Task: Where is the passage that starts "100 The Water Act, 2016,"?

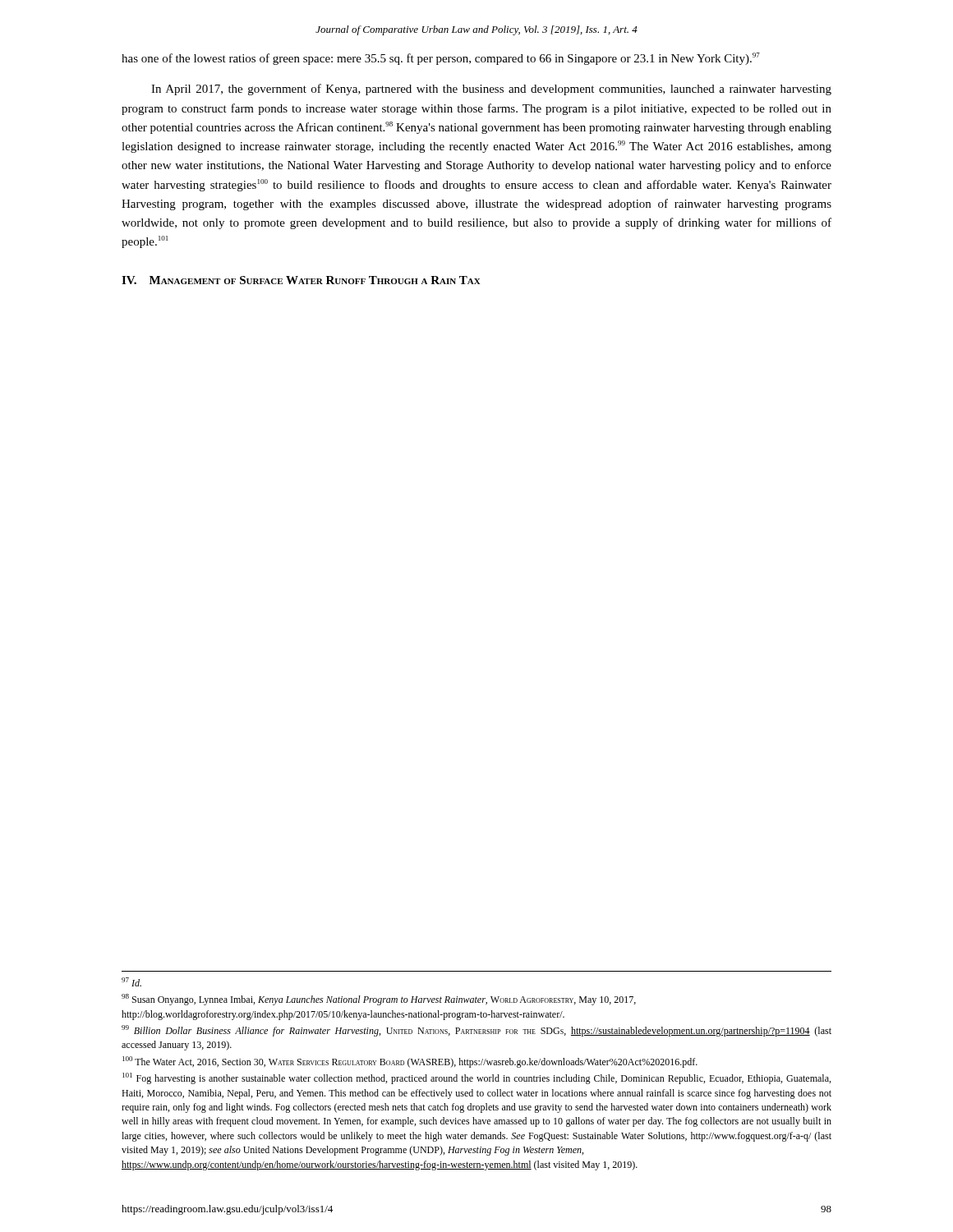Action: (x=410, y=1061)
